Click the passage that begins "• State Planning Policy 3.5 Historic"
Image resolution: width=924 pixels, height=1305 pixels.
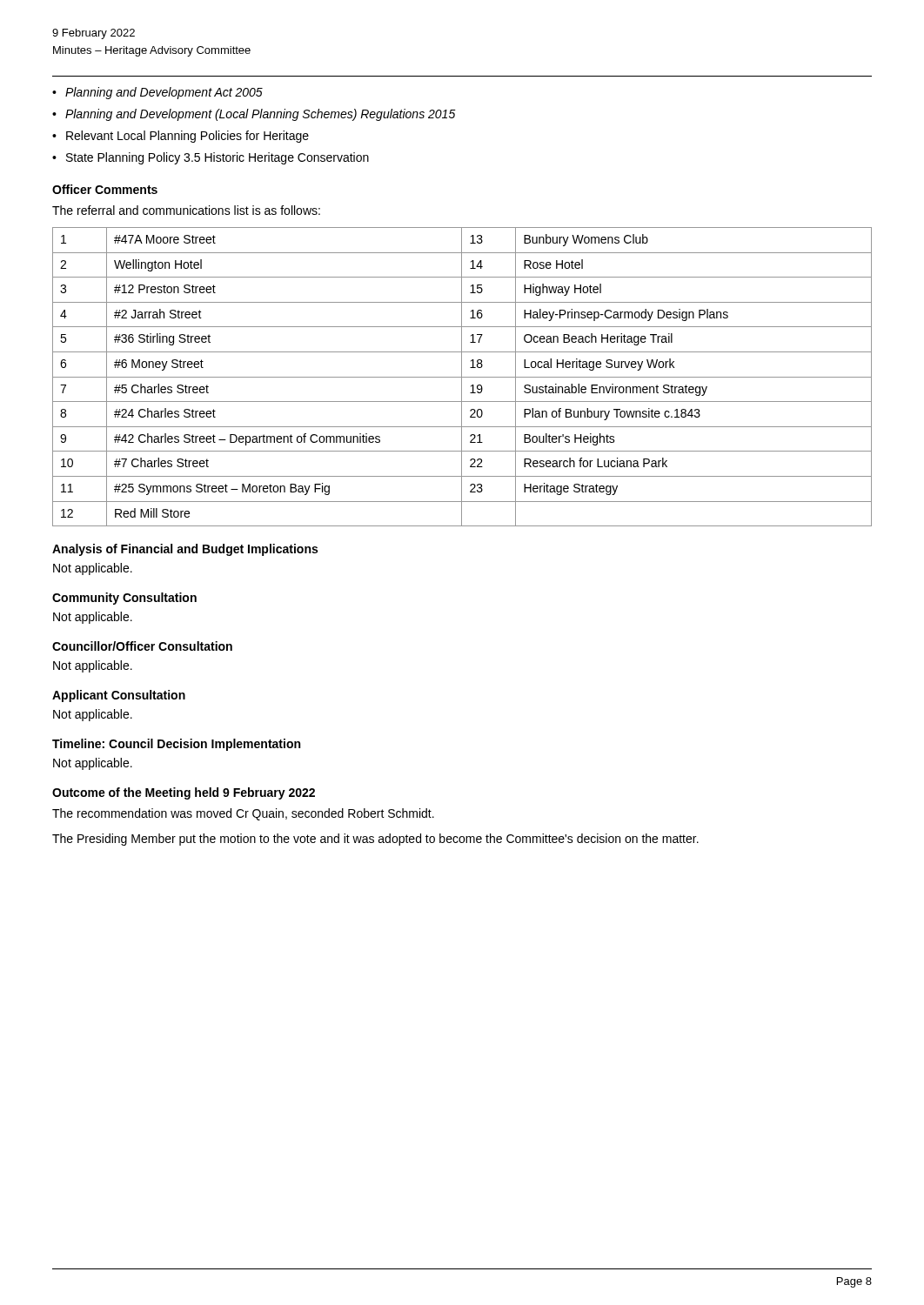tap(211, 158)
